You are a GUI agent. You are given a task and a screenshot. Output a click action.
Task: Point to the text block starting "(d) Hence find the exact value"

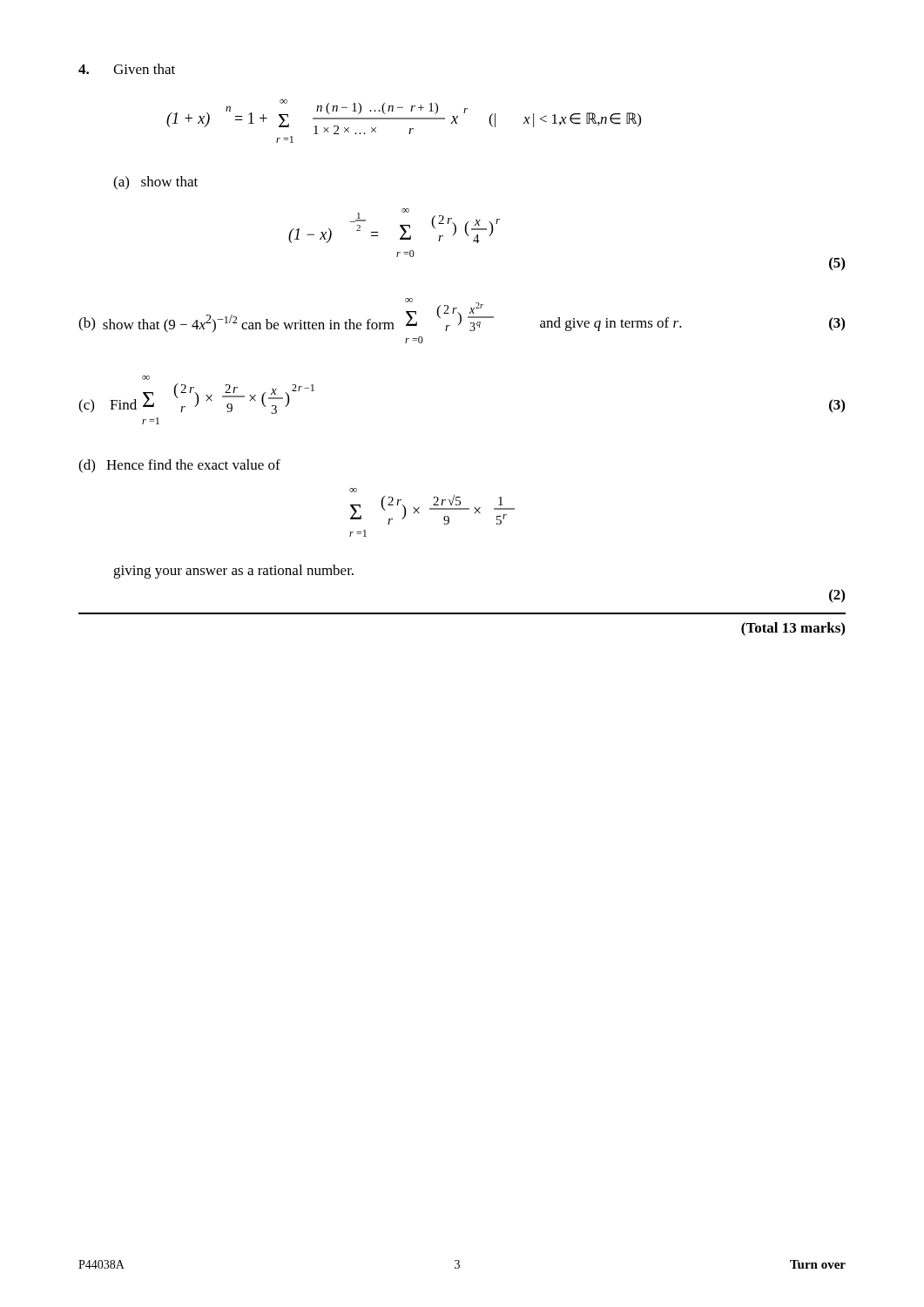point(179,465)
